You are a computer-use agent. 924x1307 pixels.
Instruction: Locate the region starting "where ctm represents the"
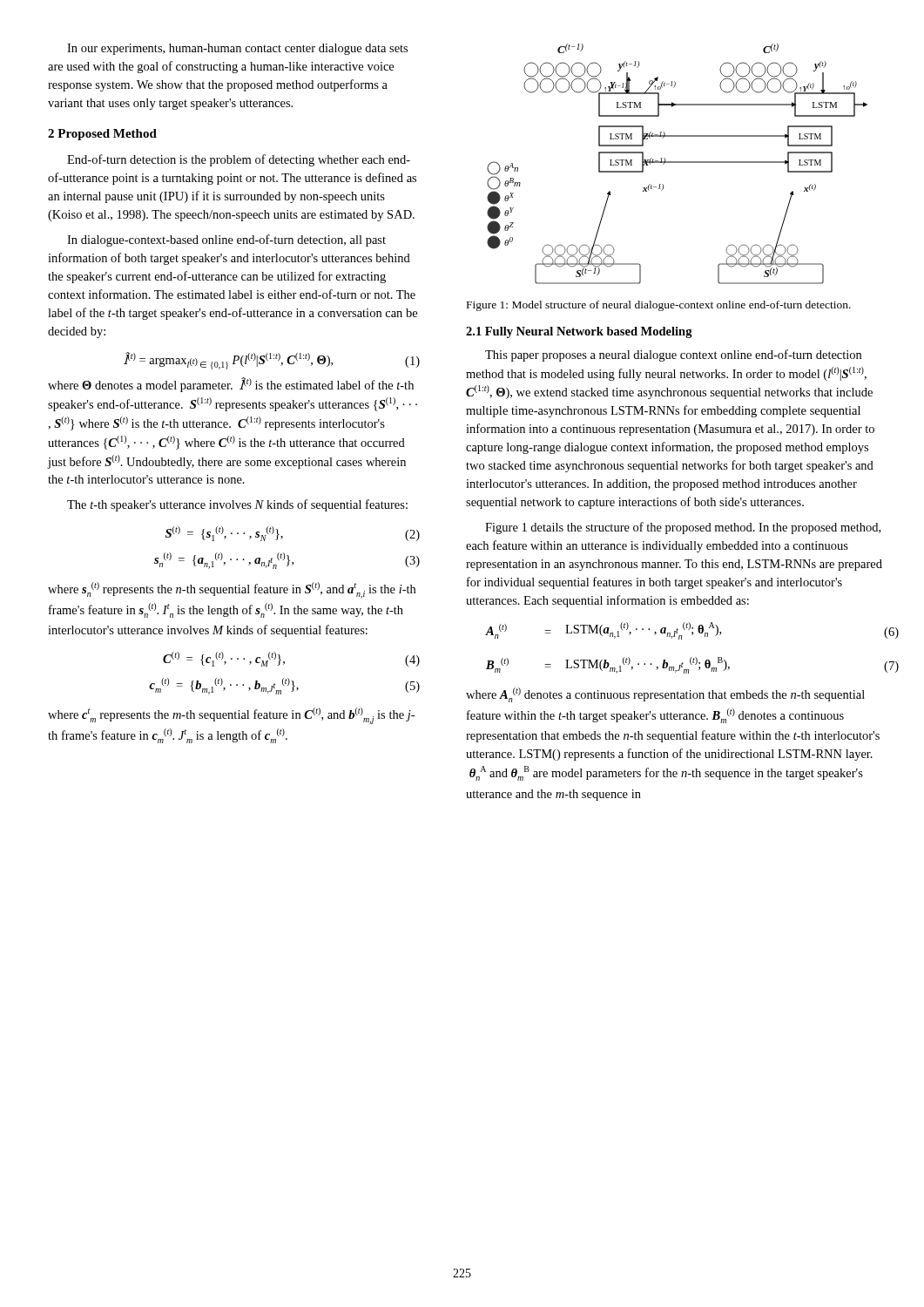tap(235, 726)
